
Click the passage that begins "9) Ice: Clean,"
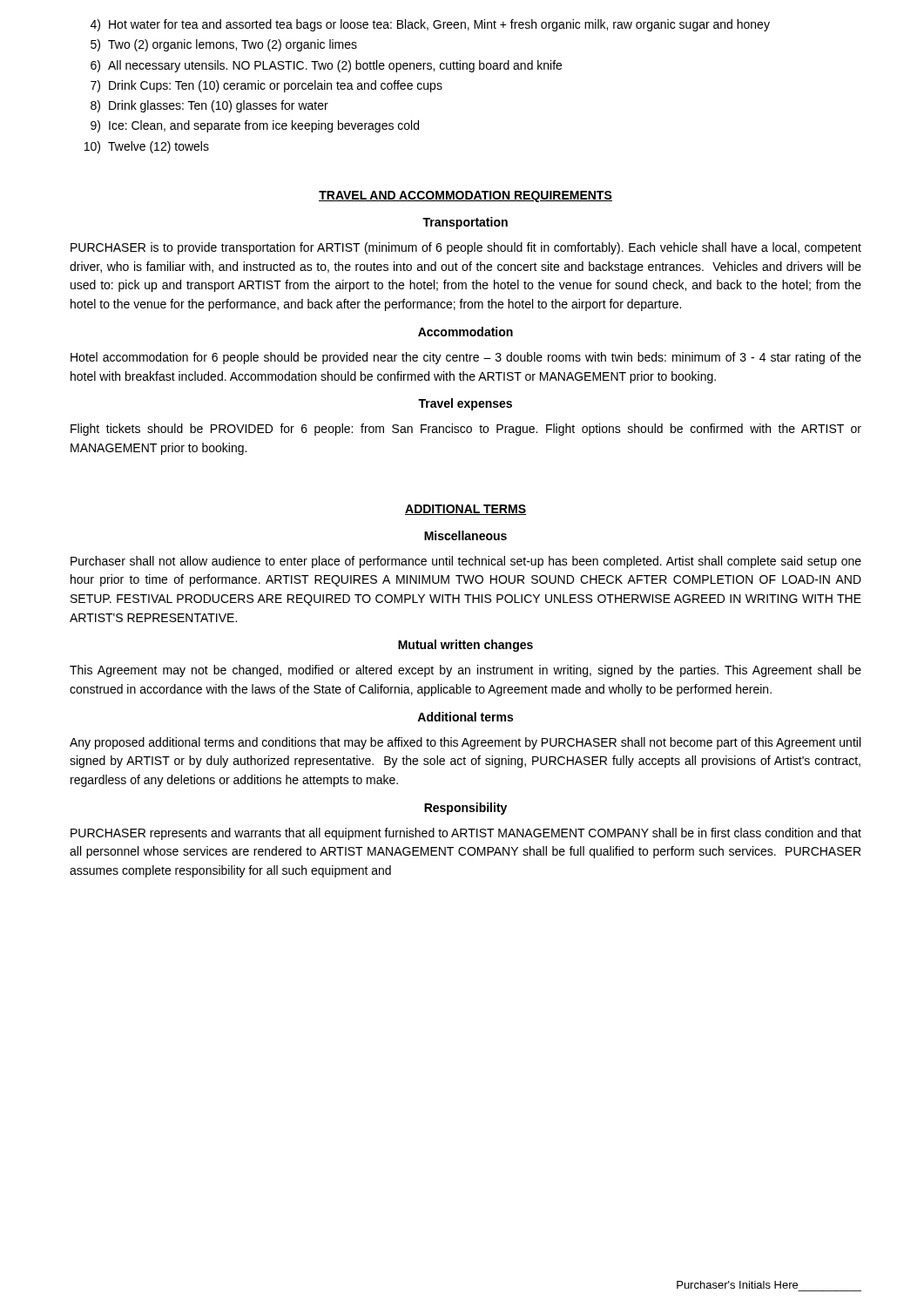point(255,126)
